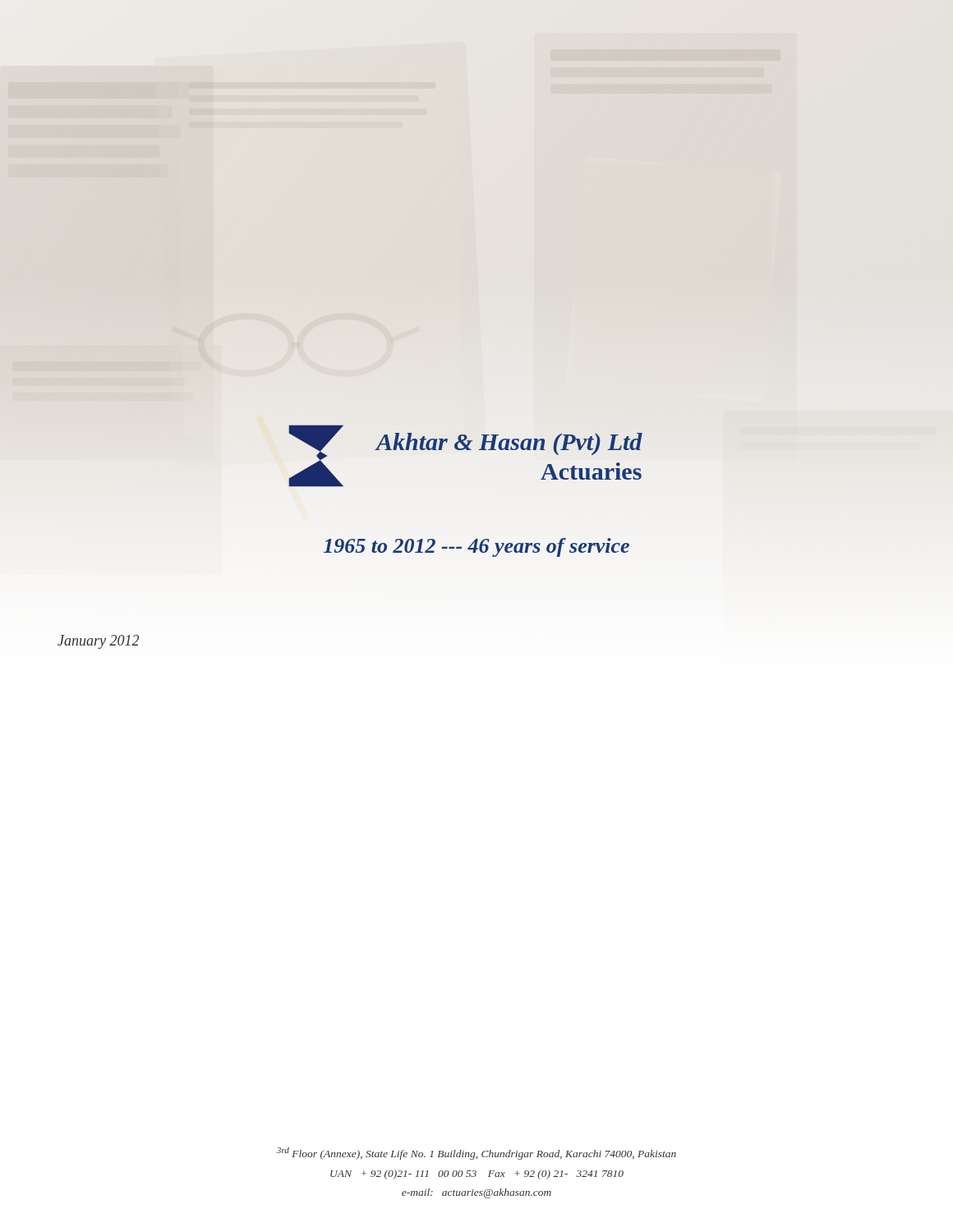
Task: Select the text containing "1965 to 2012 --- 46 years of service"
Action: [x=476, y=546]
